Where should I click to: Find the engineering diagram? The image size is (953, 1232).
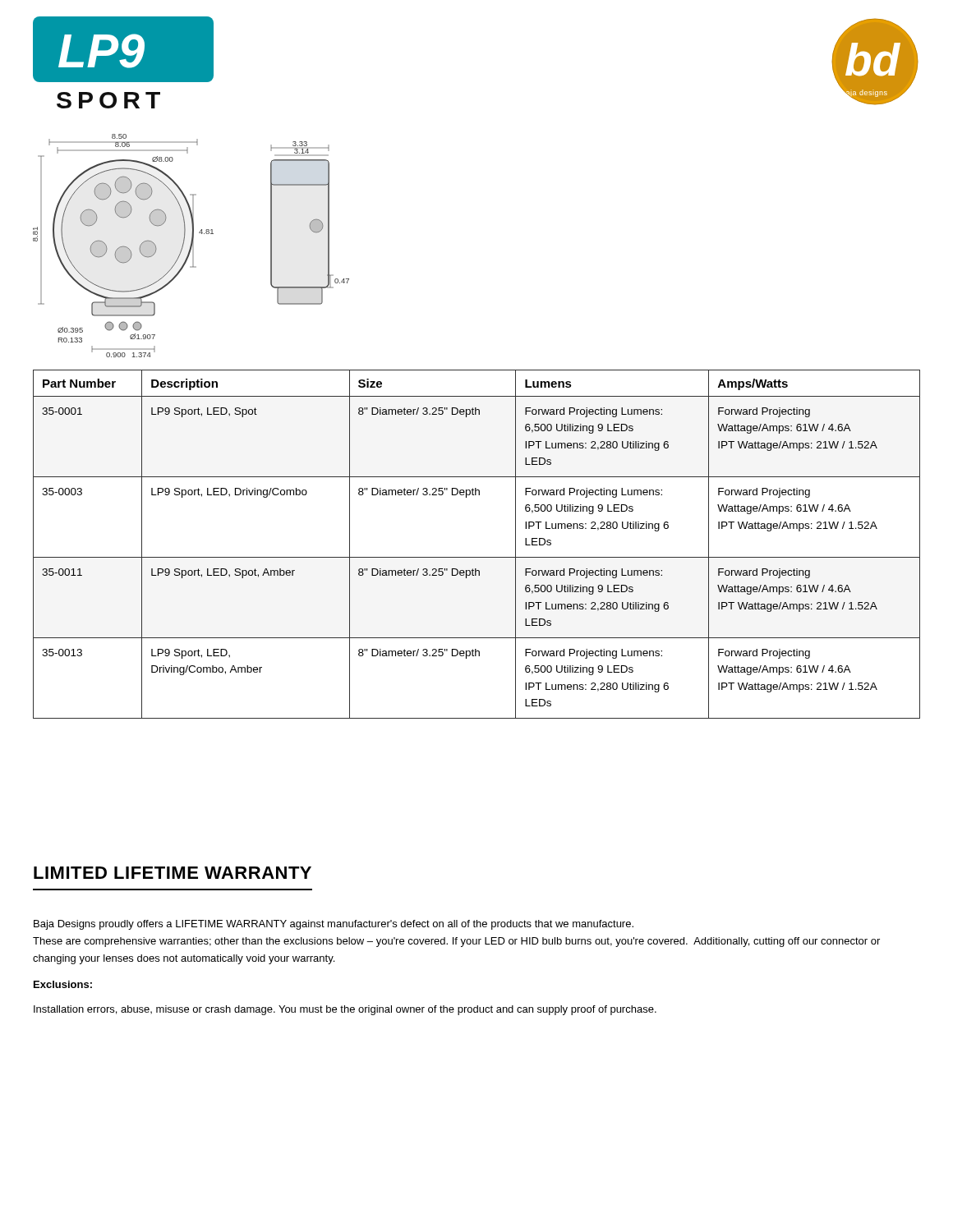click(246, 244)
